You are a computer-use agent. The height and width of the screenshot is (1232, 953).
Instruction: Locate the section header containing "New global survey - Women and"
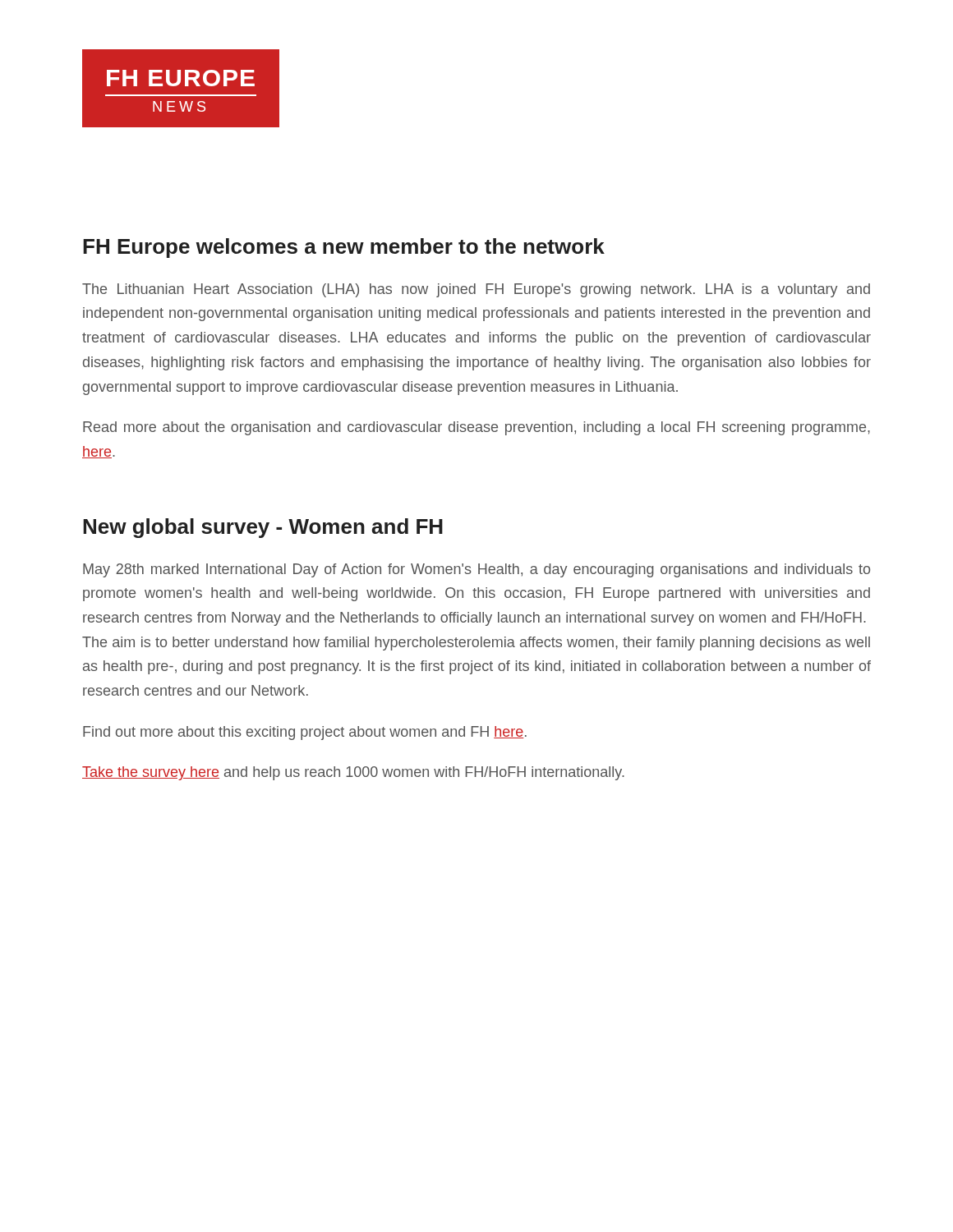(x=263, y=526)
